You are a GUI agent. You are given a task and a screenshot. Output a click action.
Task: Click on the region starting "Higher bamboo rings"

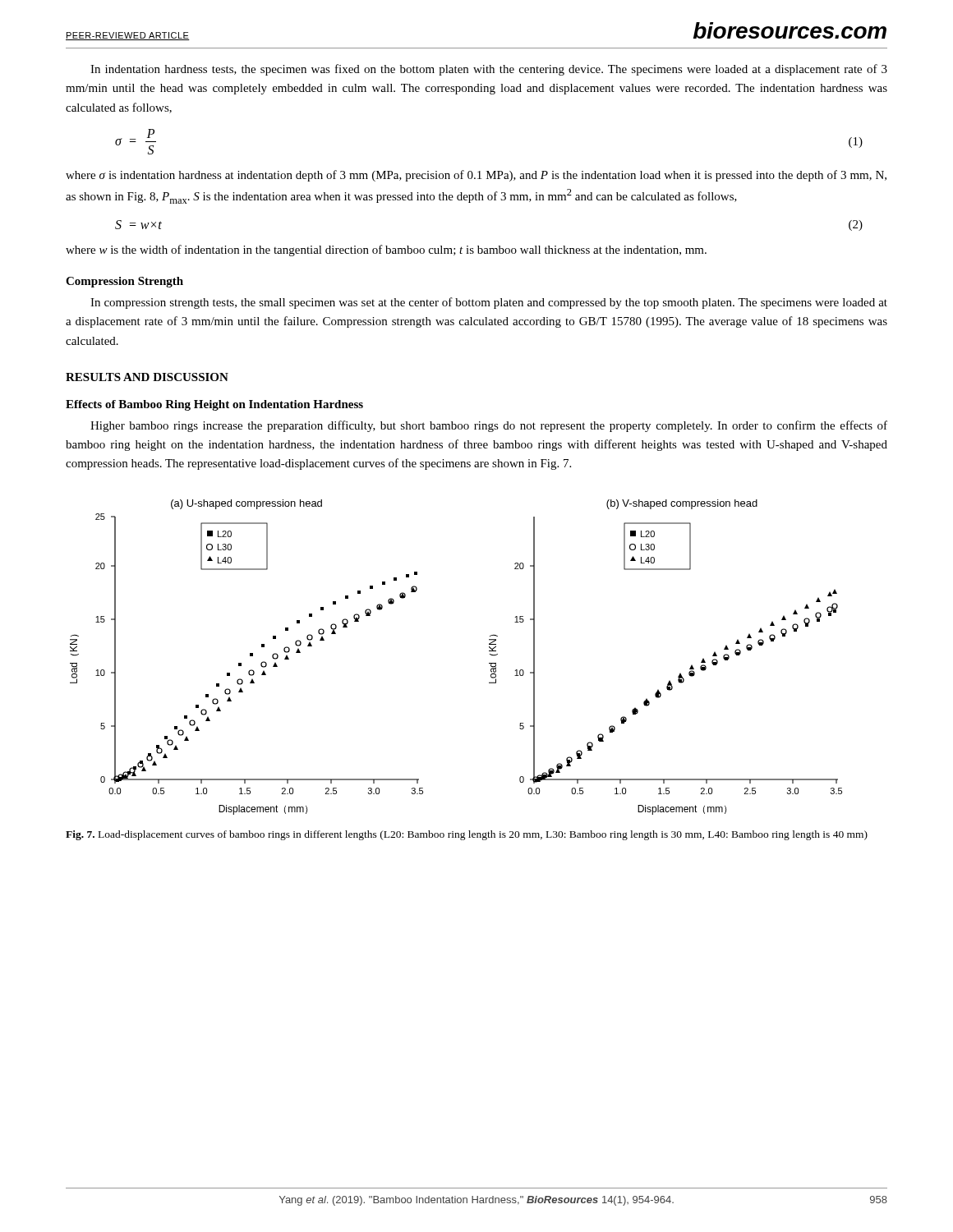point(476,444)
